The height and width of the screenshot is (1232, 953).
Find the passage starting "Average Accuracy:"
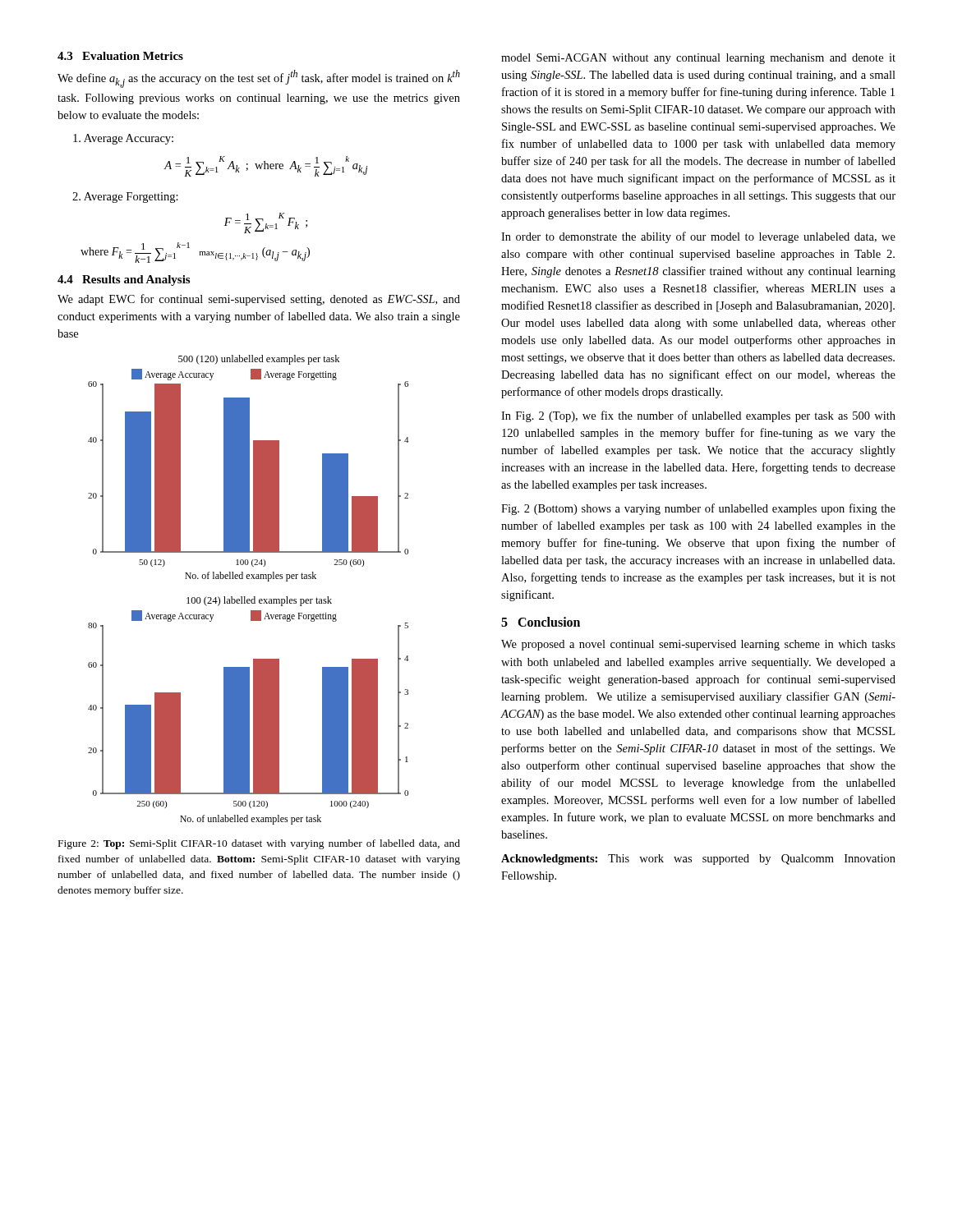coord(123,138)
